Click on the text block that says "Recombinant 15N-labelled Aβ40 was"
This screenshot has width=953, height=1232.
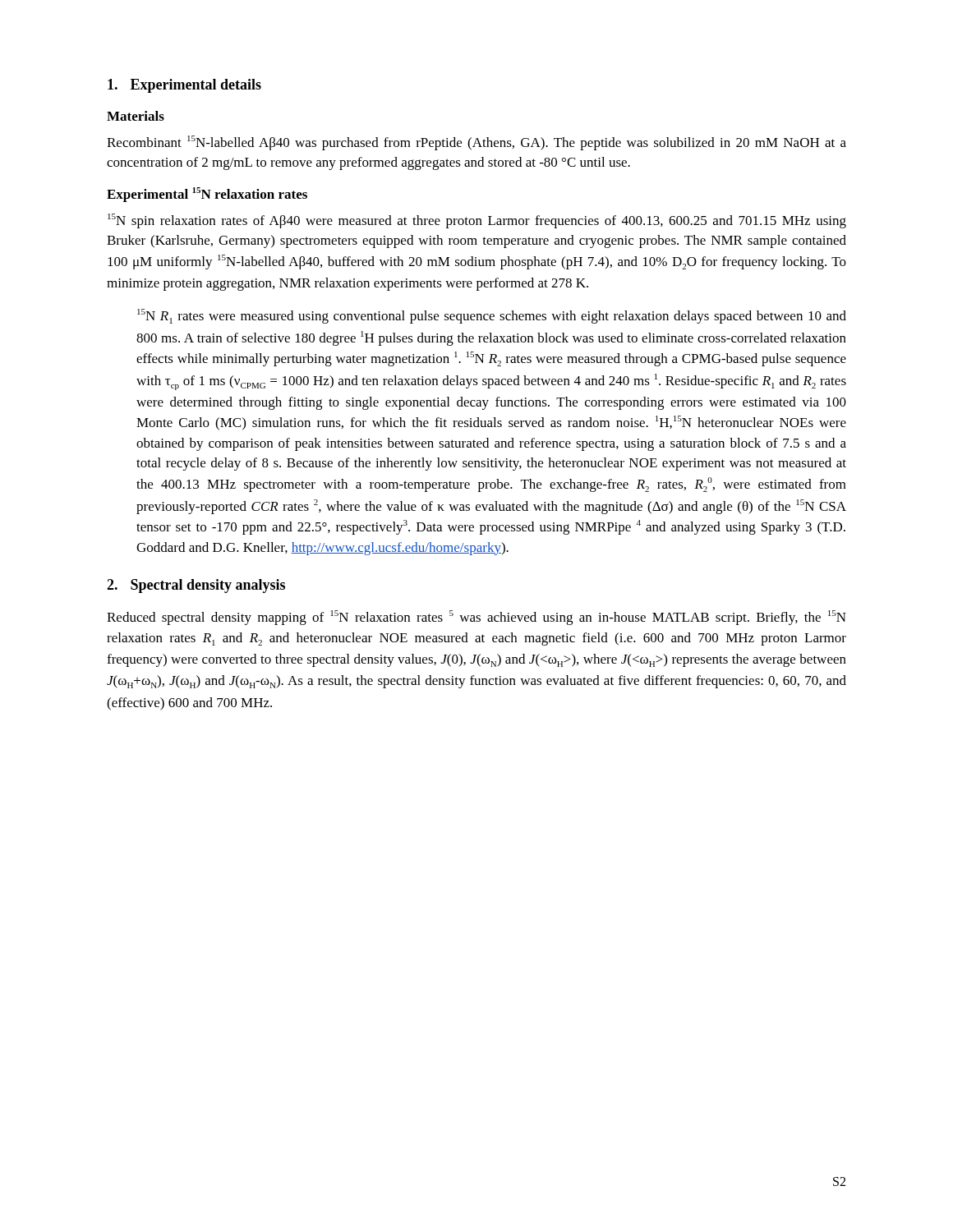476,153
